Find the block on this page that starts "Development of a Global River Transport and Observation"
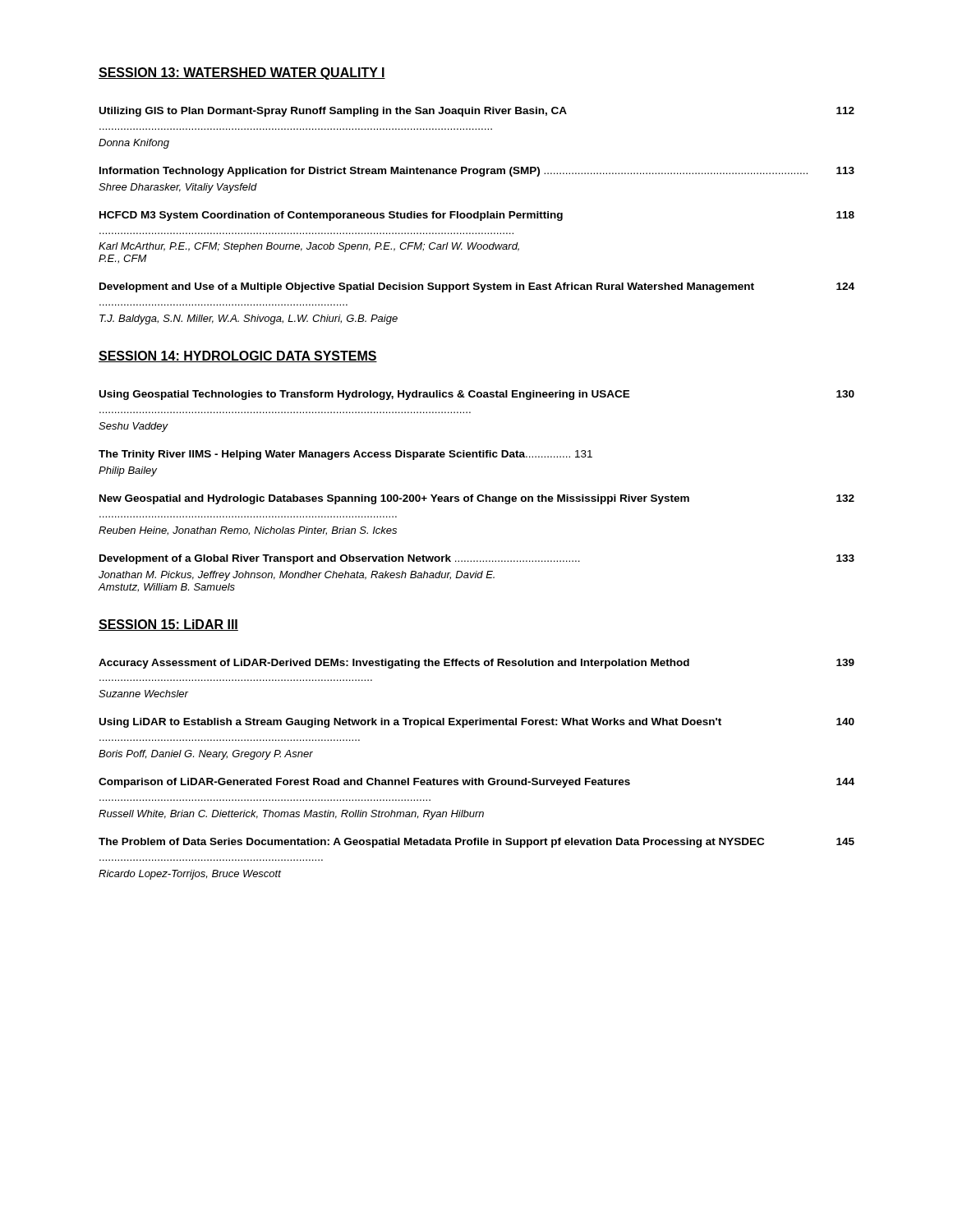The height and width of the screenshot is (1232, 953). coord(476,572)
